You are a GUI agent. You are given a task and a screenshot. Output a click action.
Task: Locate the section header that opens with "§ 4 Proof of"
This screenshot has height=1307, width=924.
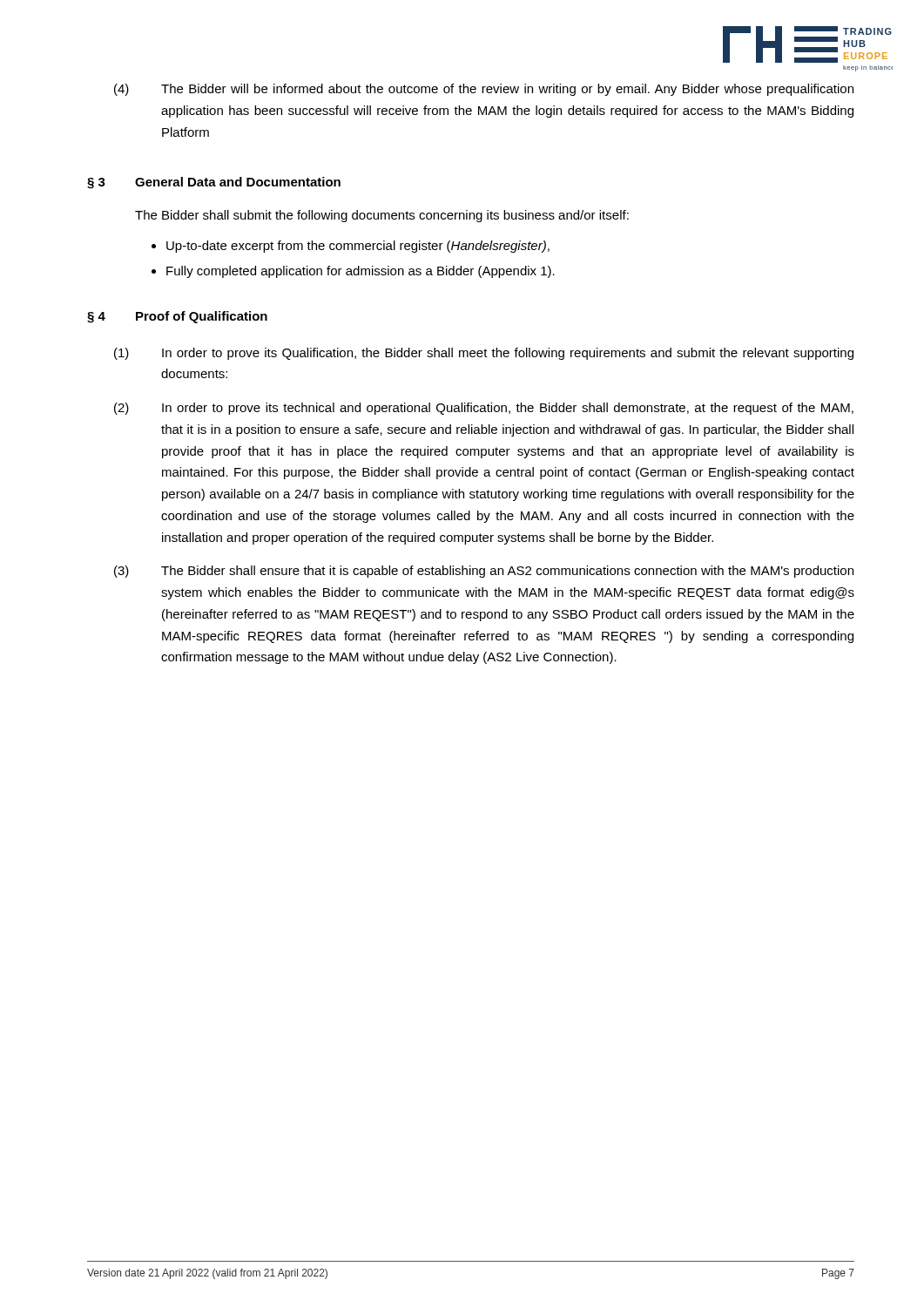(x=177, y=315)
